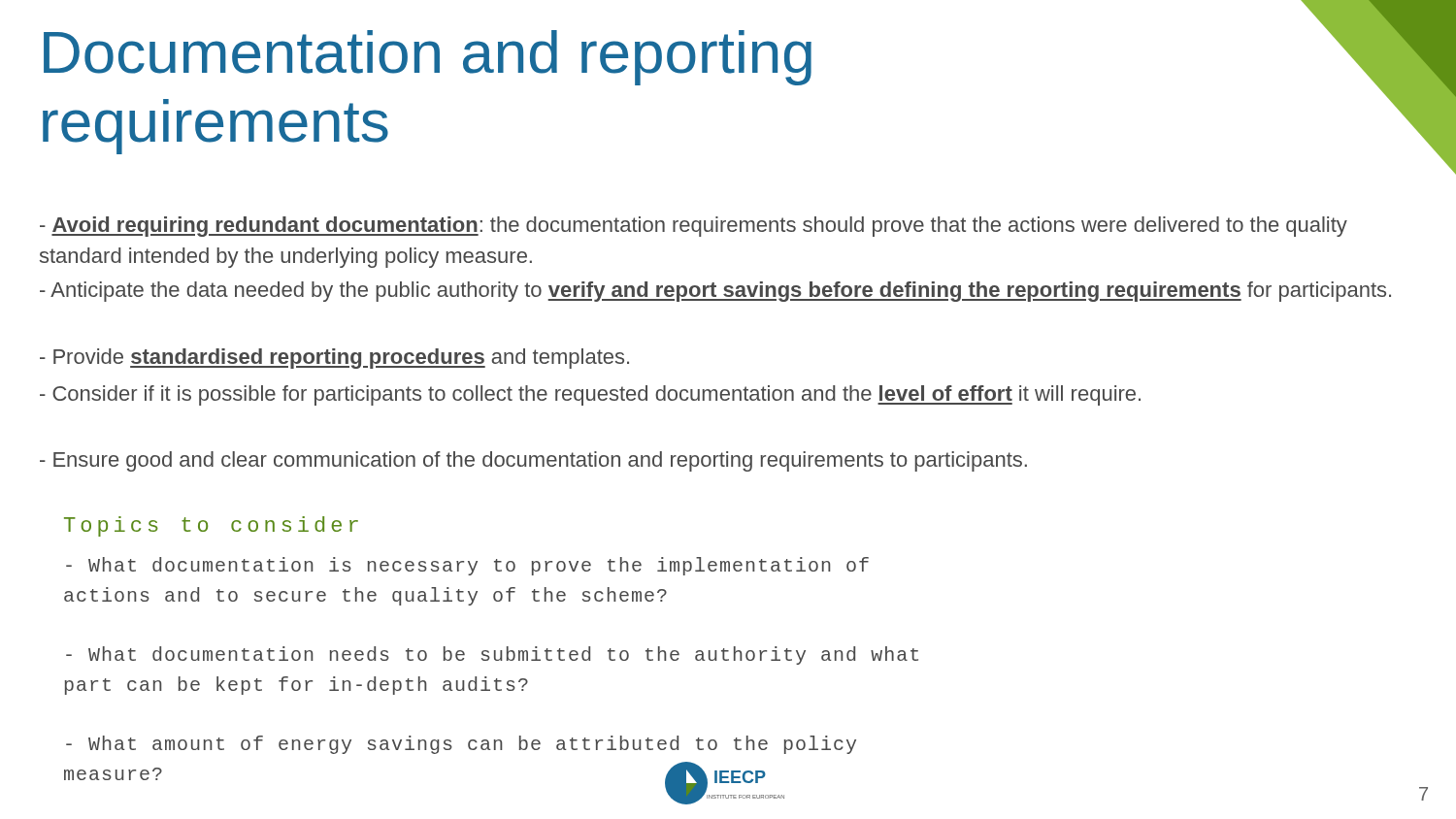
Task: Locate the list item containing "What documentation is"
Action: tap(467, 581)
